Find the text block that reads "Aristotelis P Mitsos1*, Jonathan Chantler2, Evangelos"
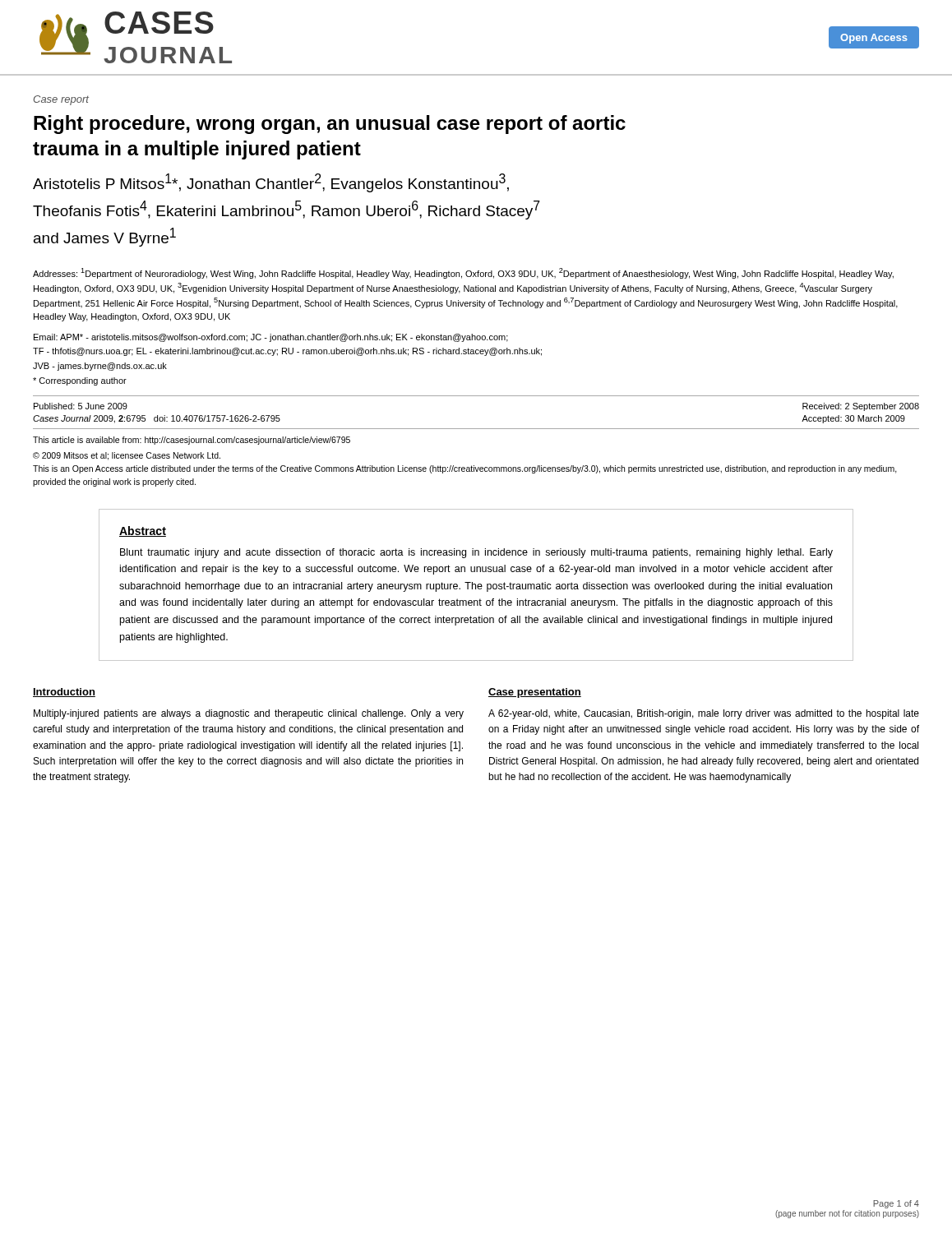The height and width of the screenshot is (1233, 952). tap(287, 209)
